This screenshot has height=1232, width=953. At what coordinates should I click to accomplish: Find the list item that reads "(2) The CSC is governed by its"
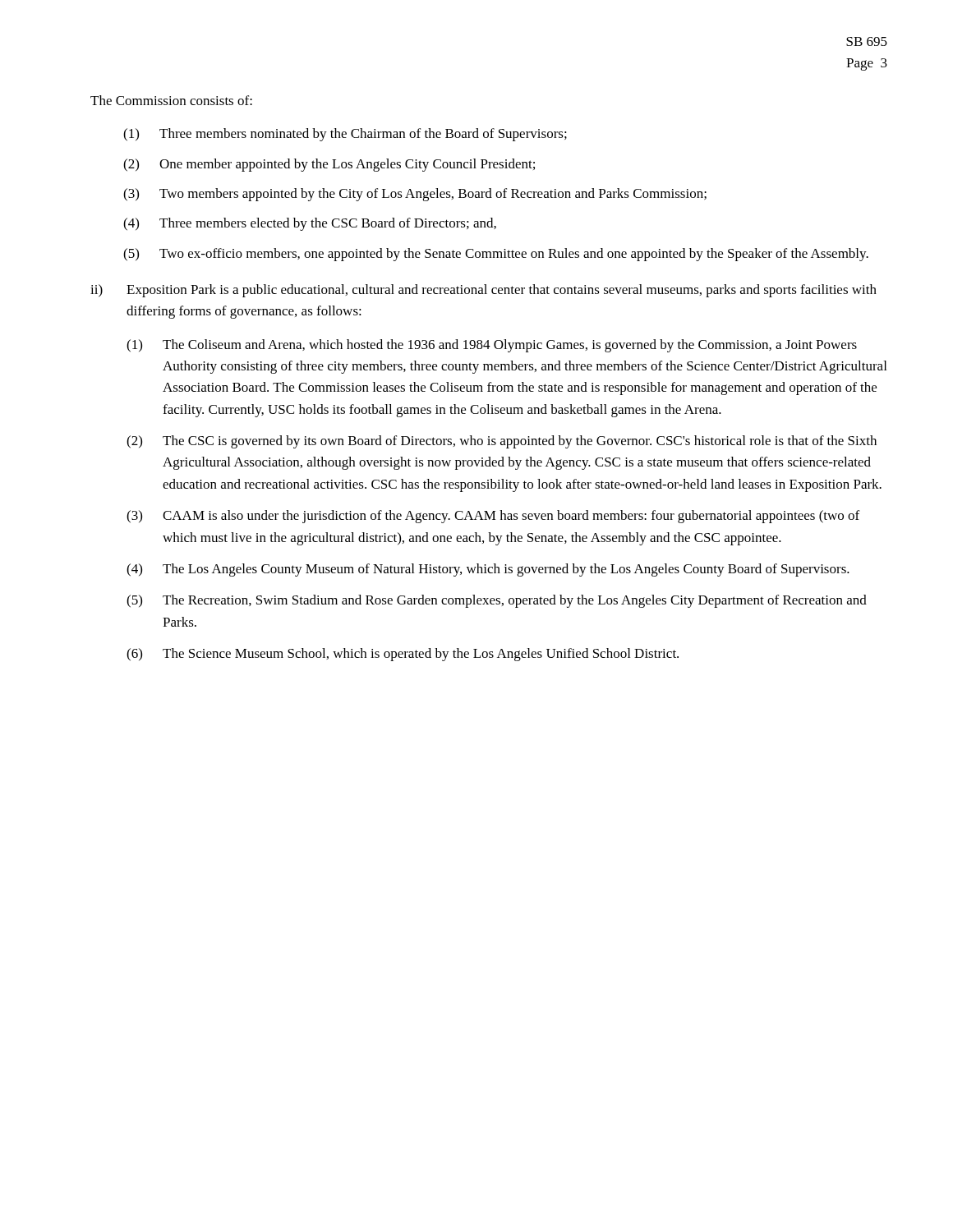tap(507, 463)
